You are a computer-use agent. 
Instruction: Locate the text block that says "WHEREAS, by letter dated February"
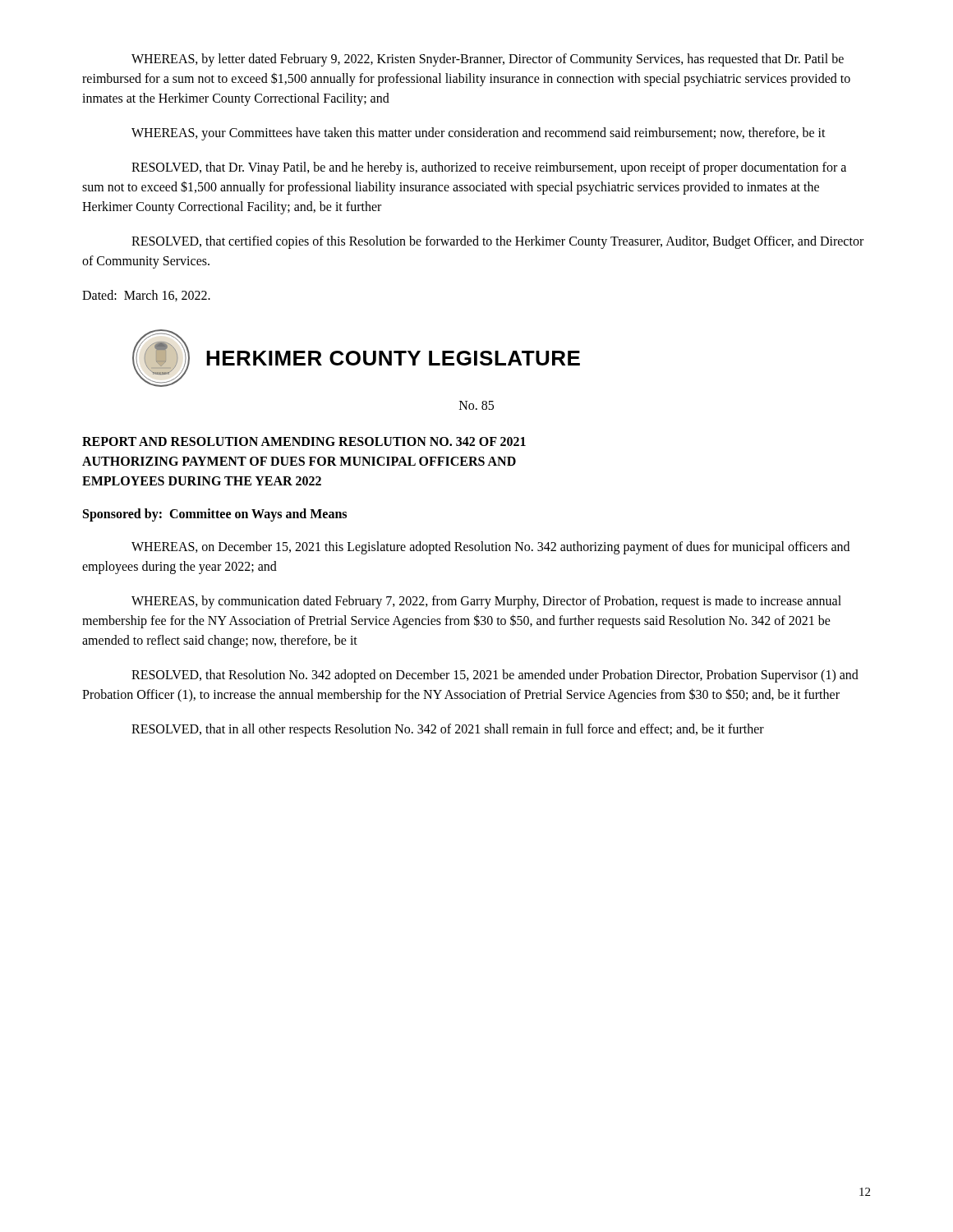(x=466, y=78)
